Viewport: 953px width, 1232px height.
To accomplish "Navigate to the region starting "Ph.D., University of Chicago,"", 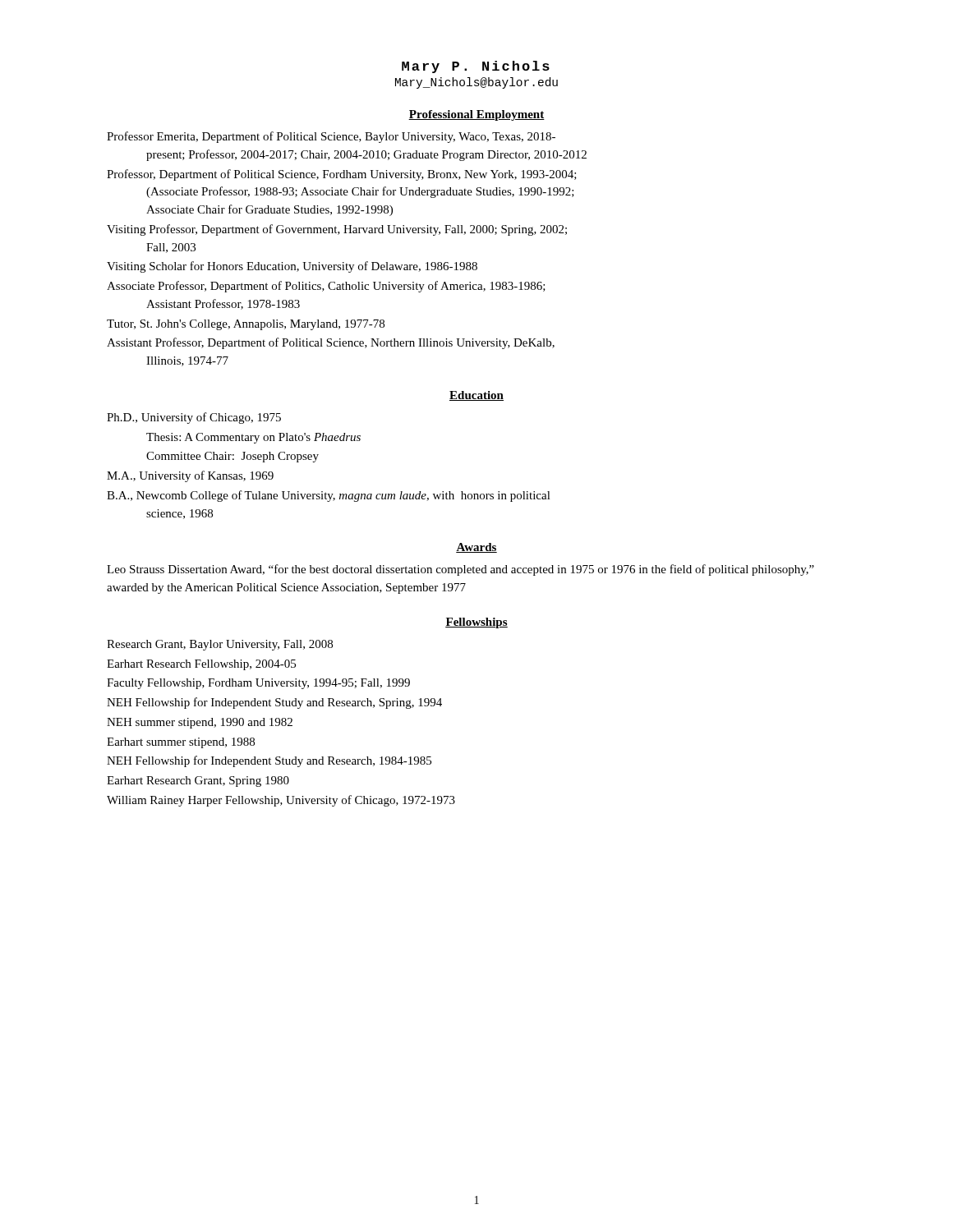I will [194, 418].
